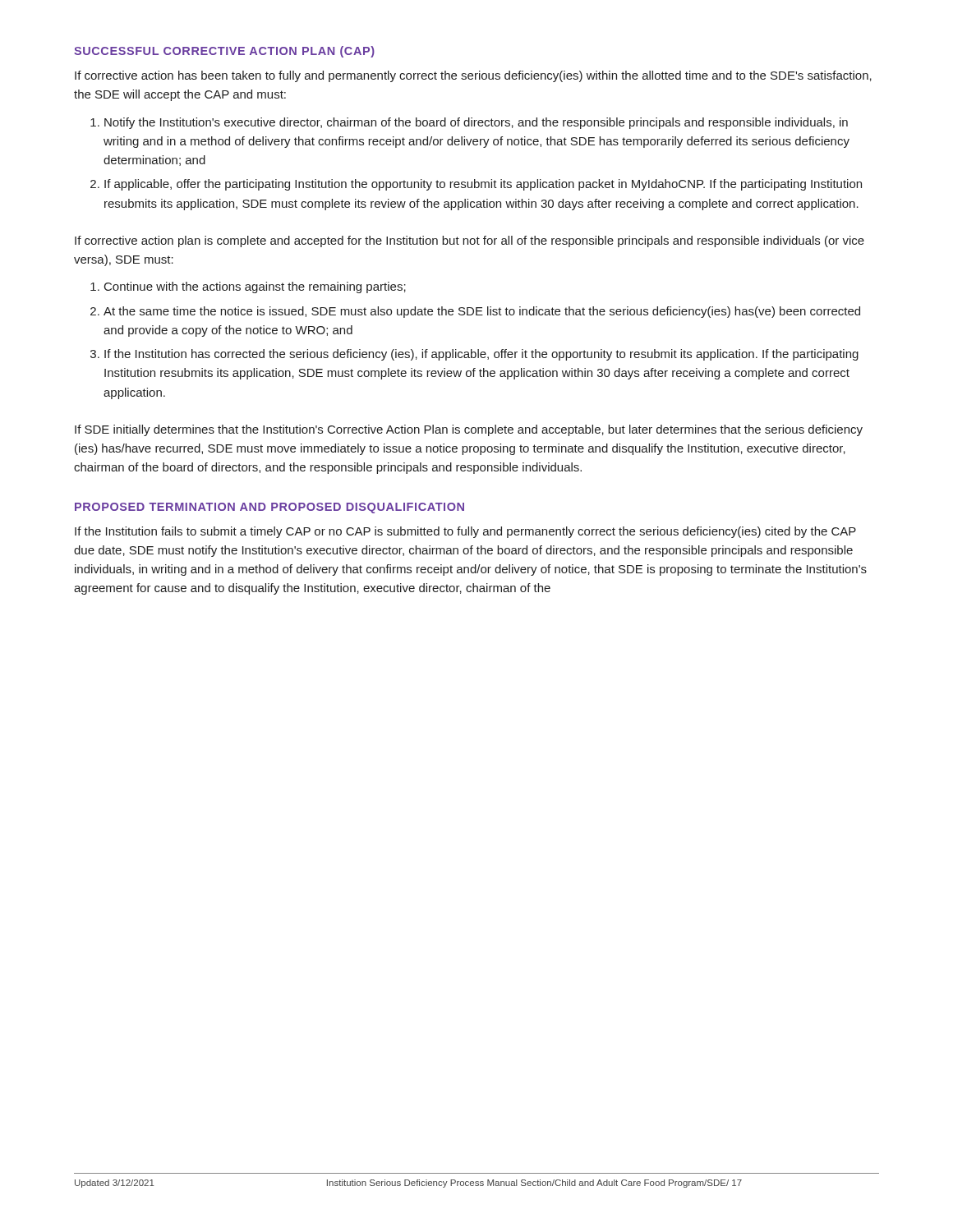This screenshot has width=953, height=1232.
Task: Where does it say "SUCCESSFUL CORRECTIVE ACTION PLAN (CAP)"?
Action: 225,51
